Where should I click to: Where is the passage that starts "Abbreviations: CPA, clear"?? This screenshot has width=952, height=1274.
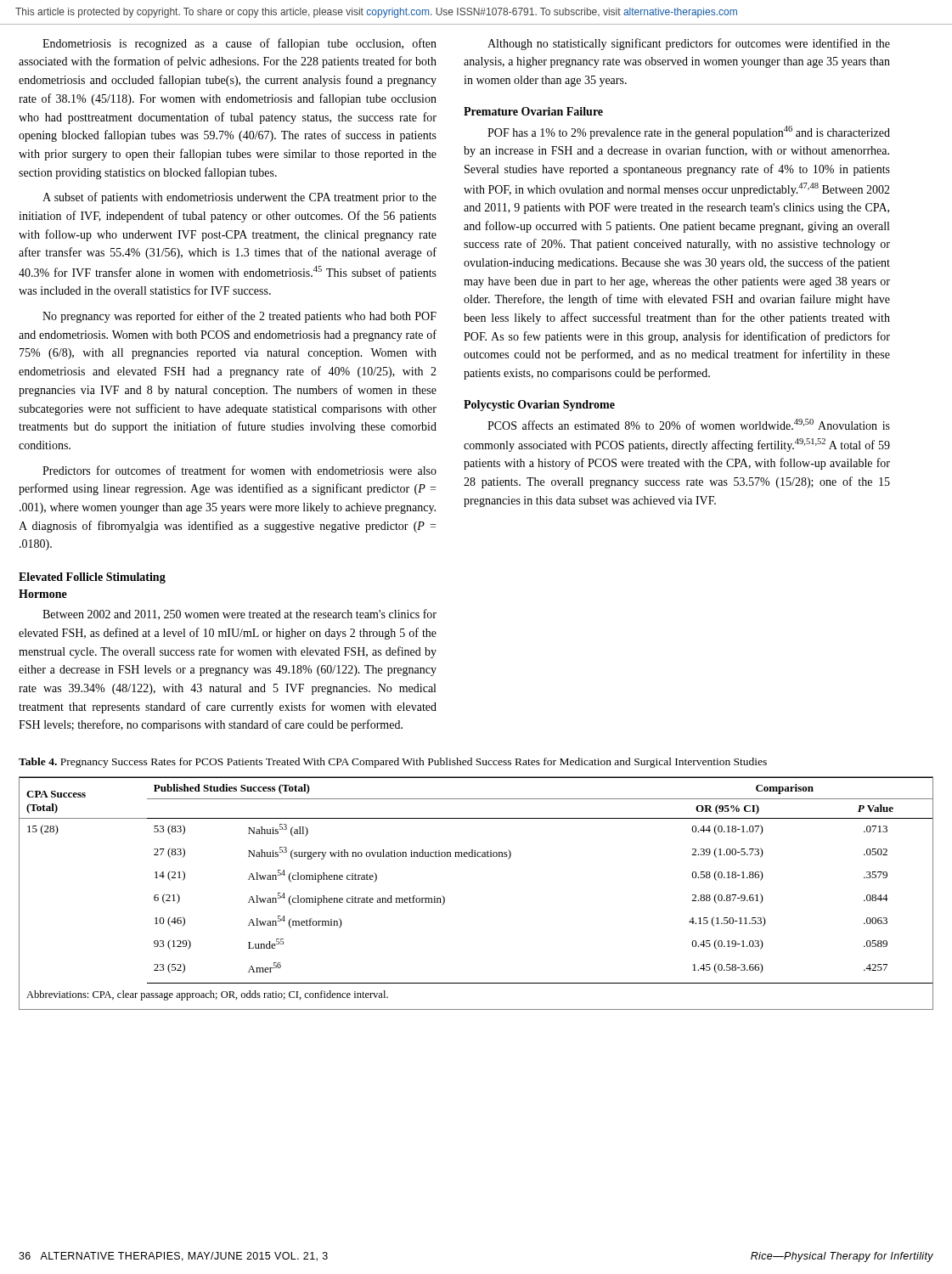(x=207, y=994)
